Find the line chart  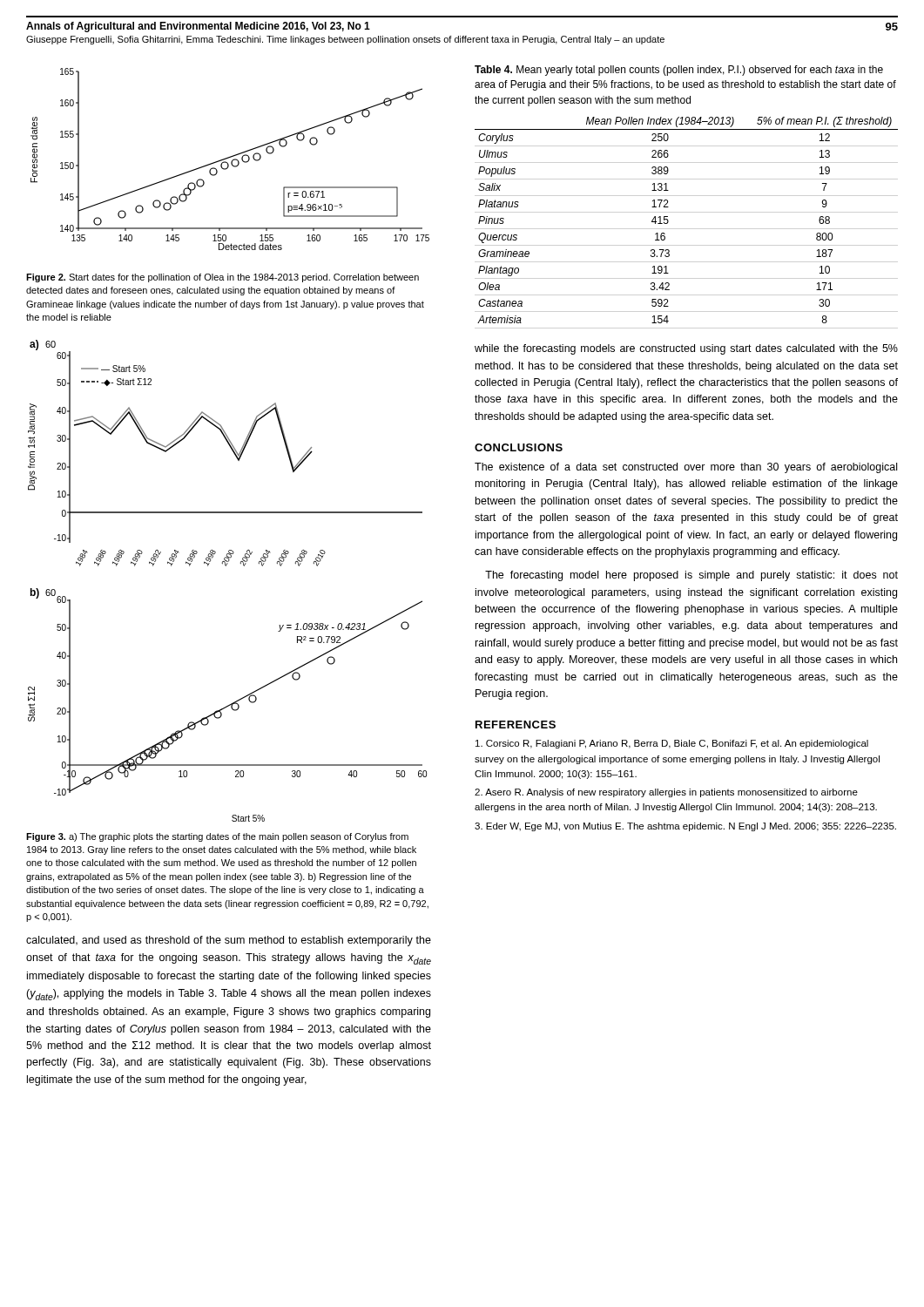(x=231, y=457)
